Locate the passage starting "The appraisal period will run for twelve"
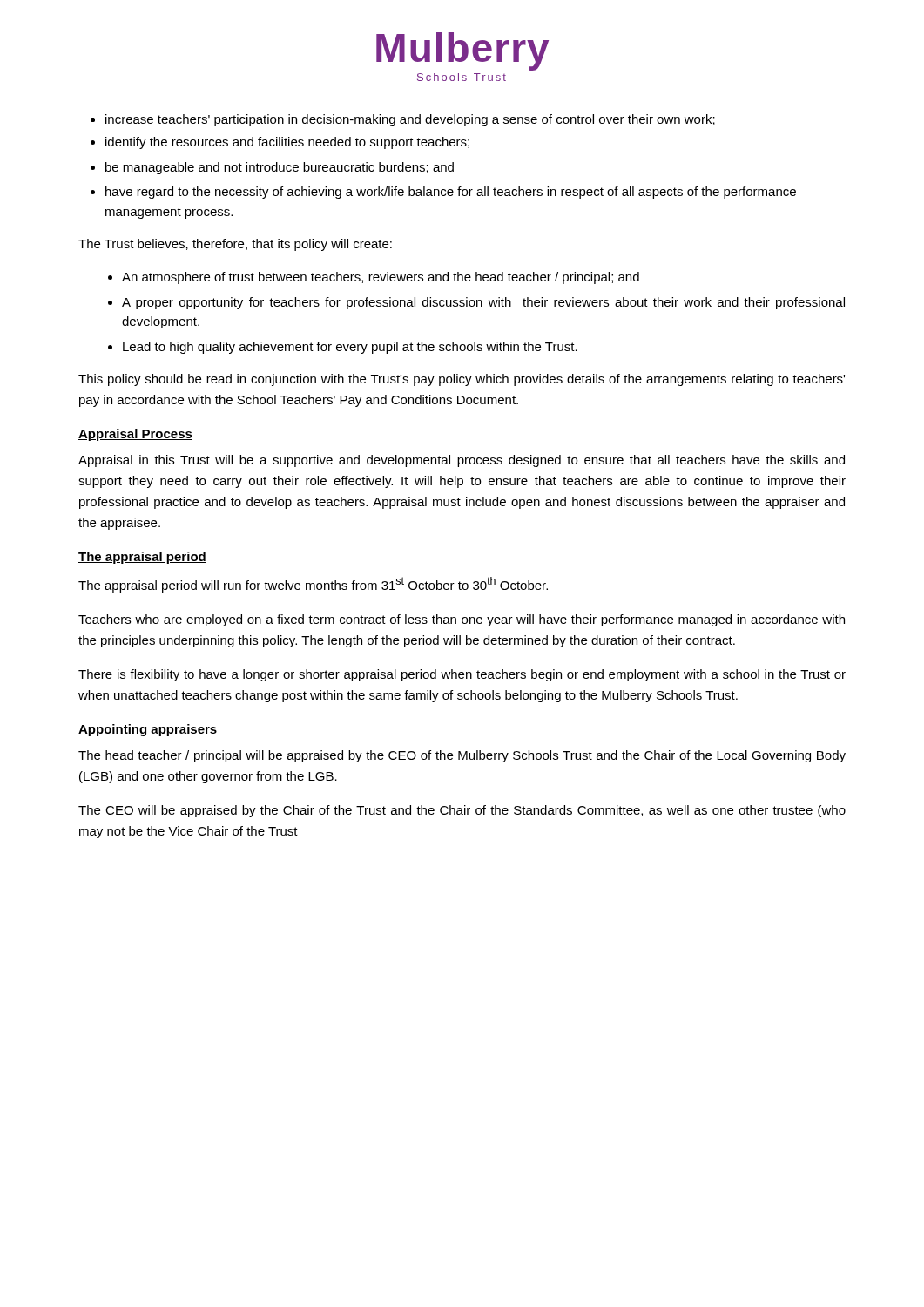 point(314,584)
